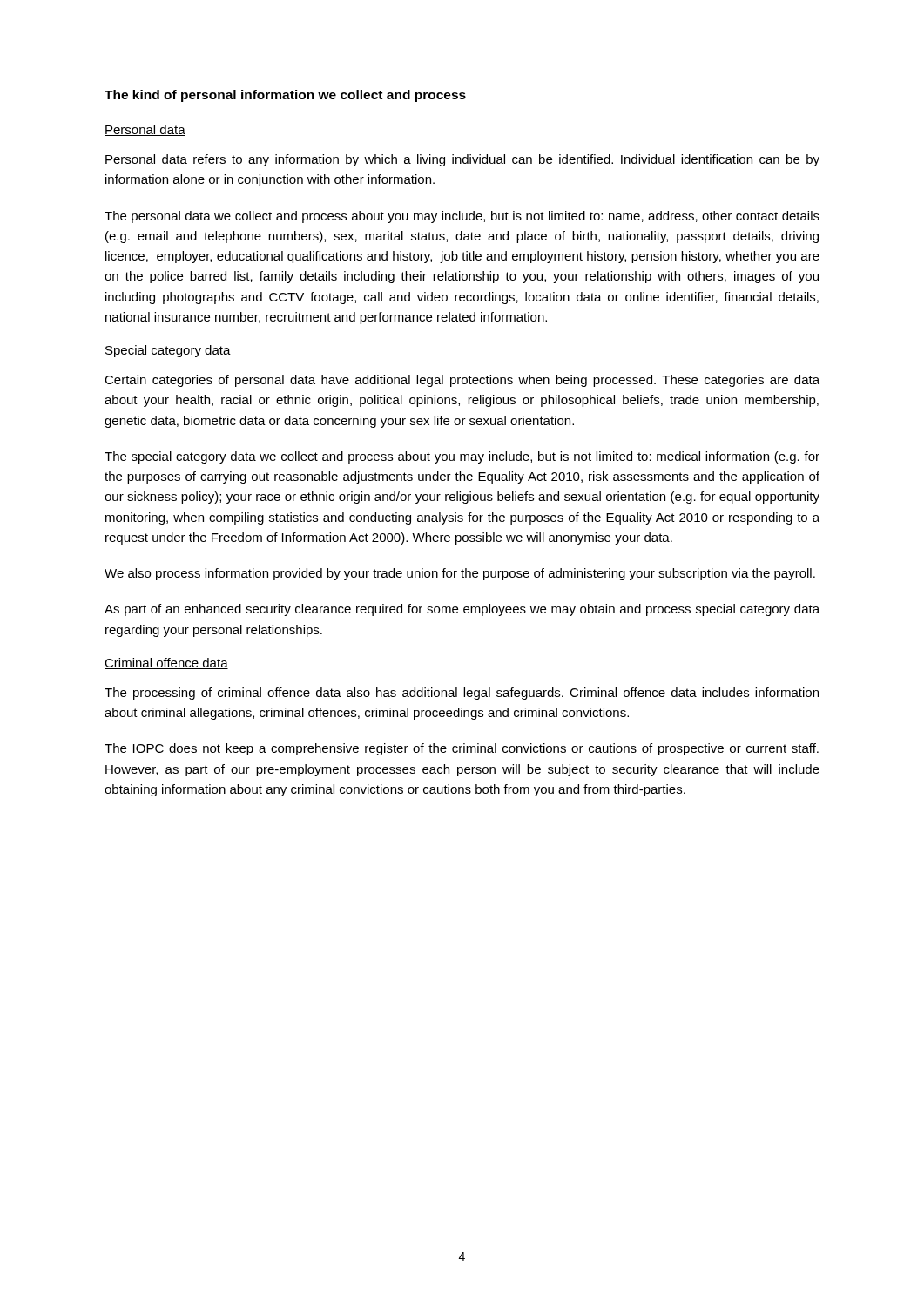Select the section header that reads "Criminal offence data"
Screen dimensions: 1307x924
tap(166, 662)
